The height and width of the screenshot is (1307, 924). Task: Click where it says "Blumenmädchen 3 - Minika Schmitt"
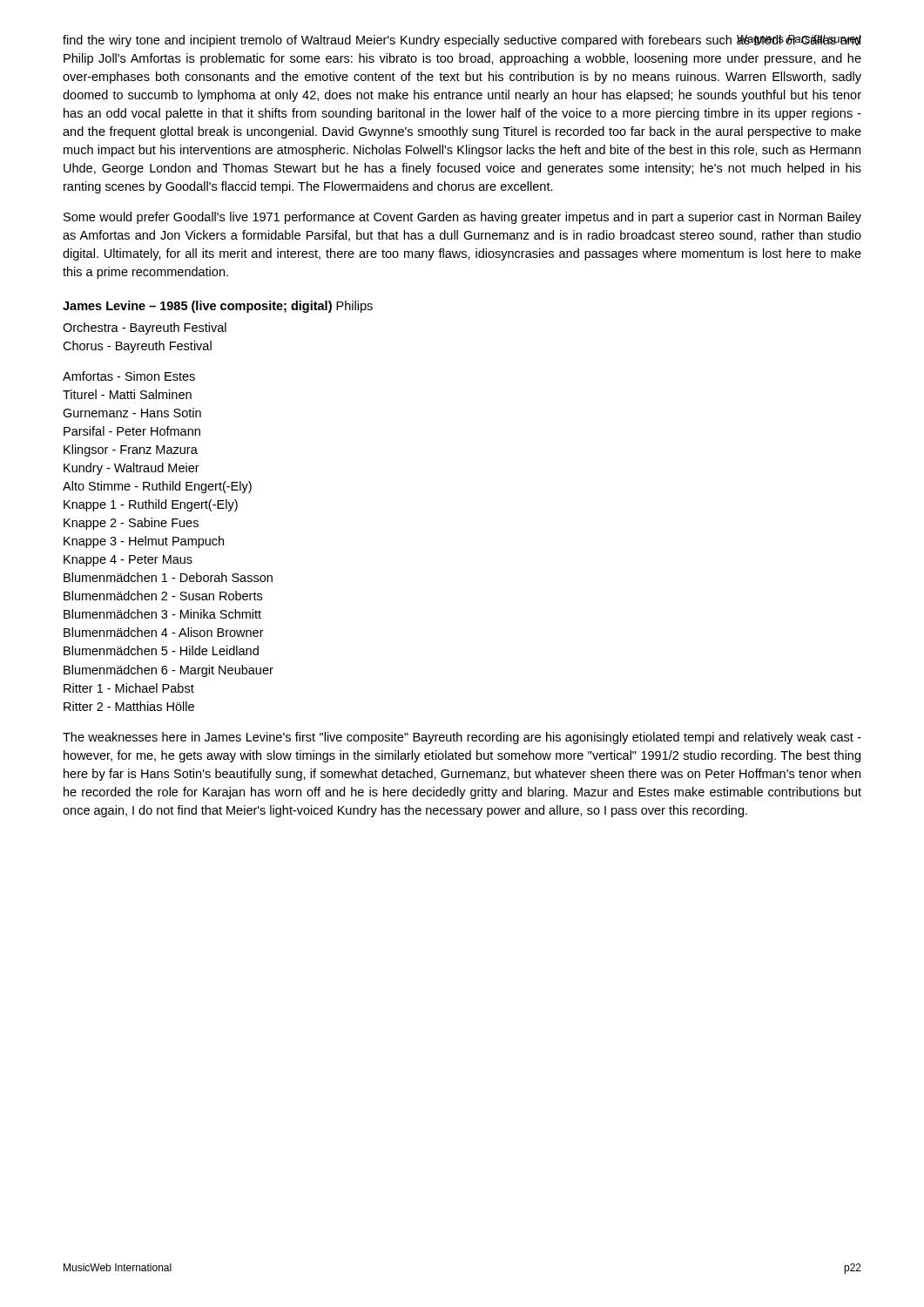[x=162, y=615]
